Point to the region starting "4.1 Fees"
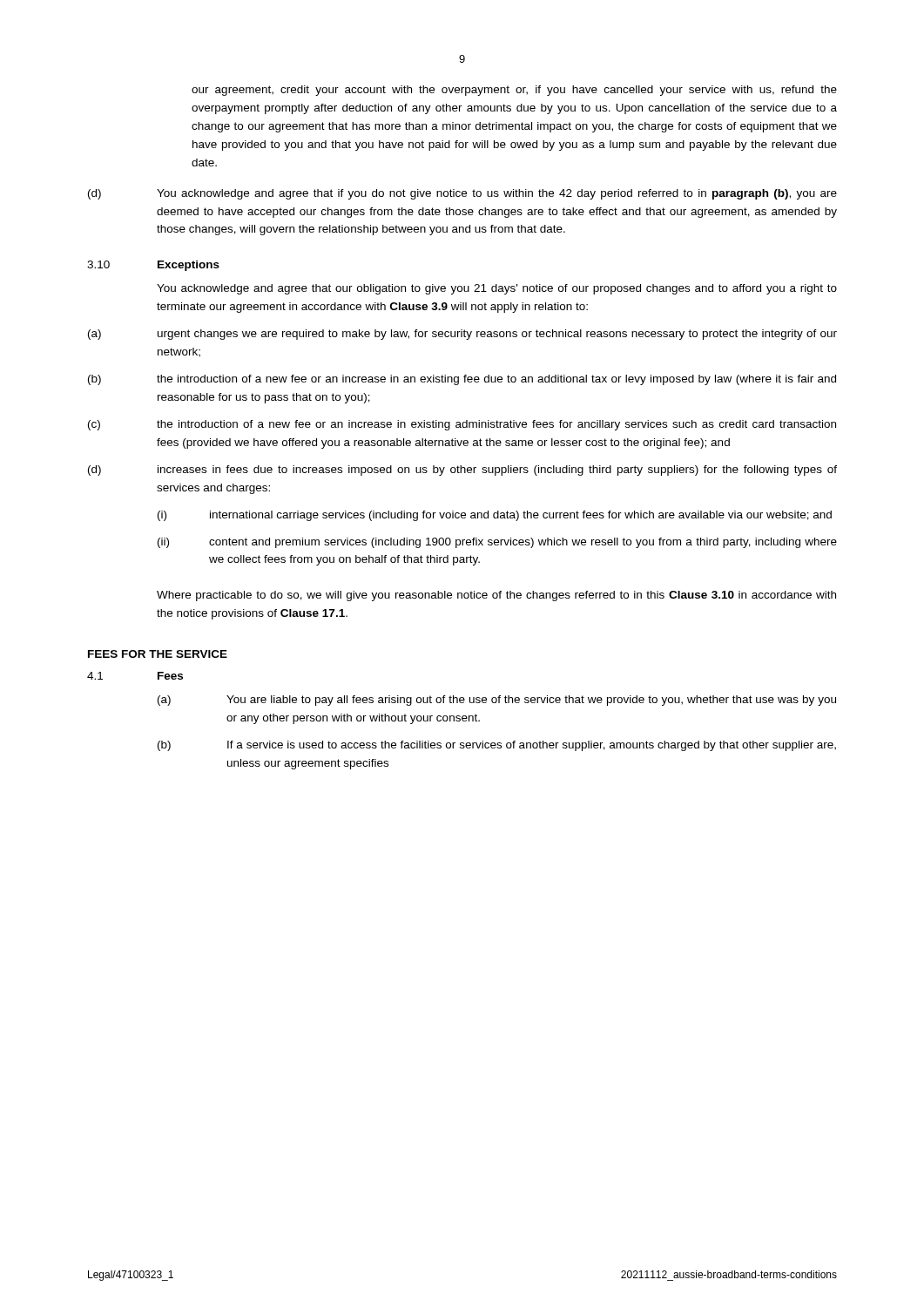 [90, 675]
